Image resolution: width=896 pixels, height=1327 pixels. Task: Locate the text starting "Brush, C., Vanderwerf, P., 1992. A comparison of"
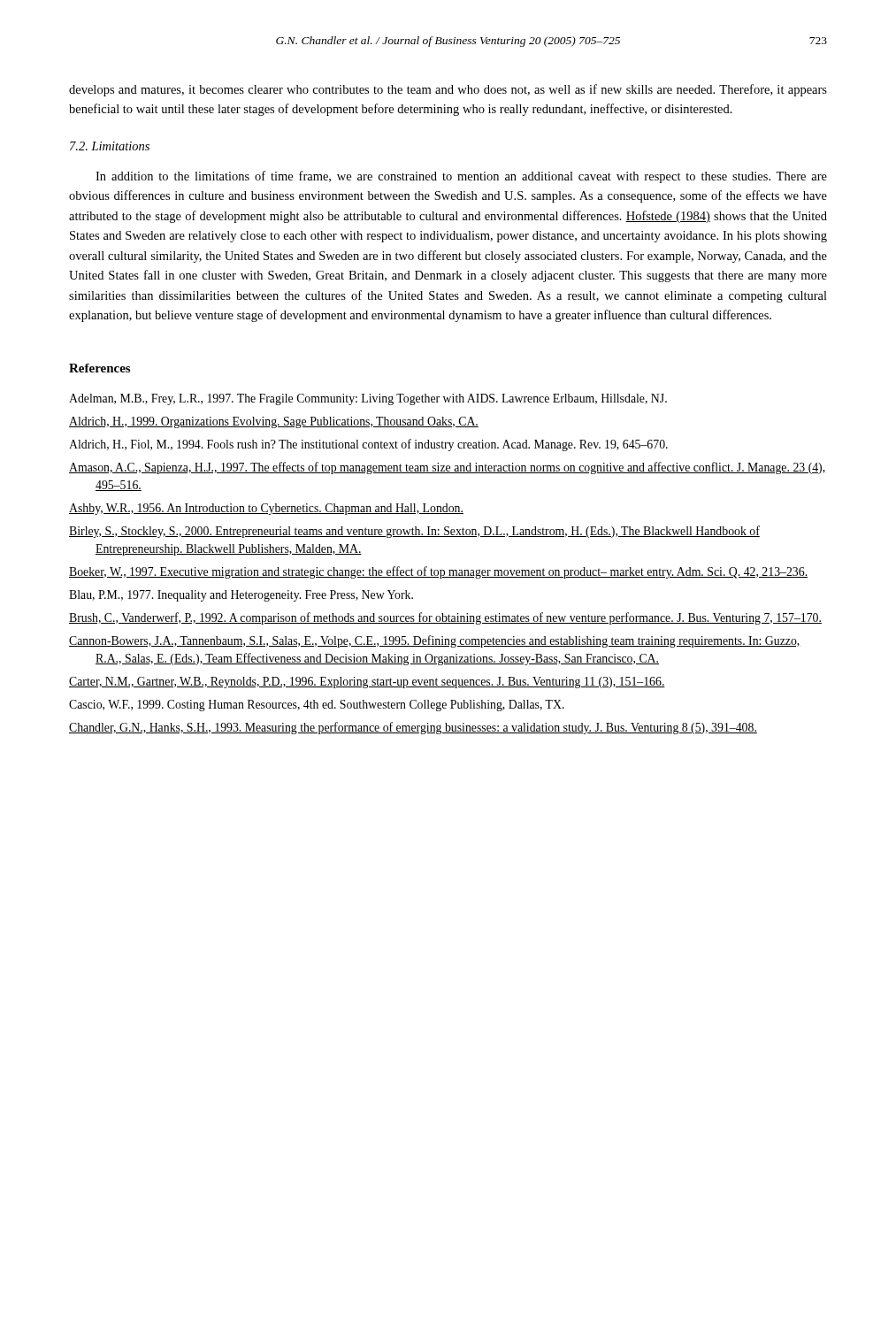tap(445, 618)
